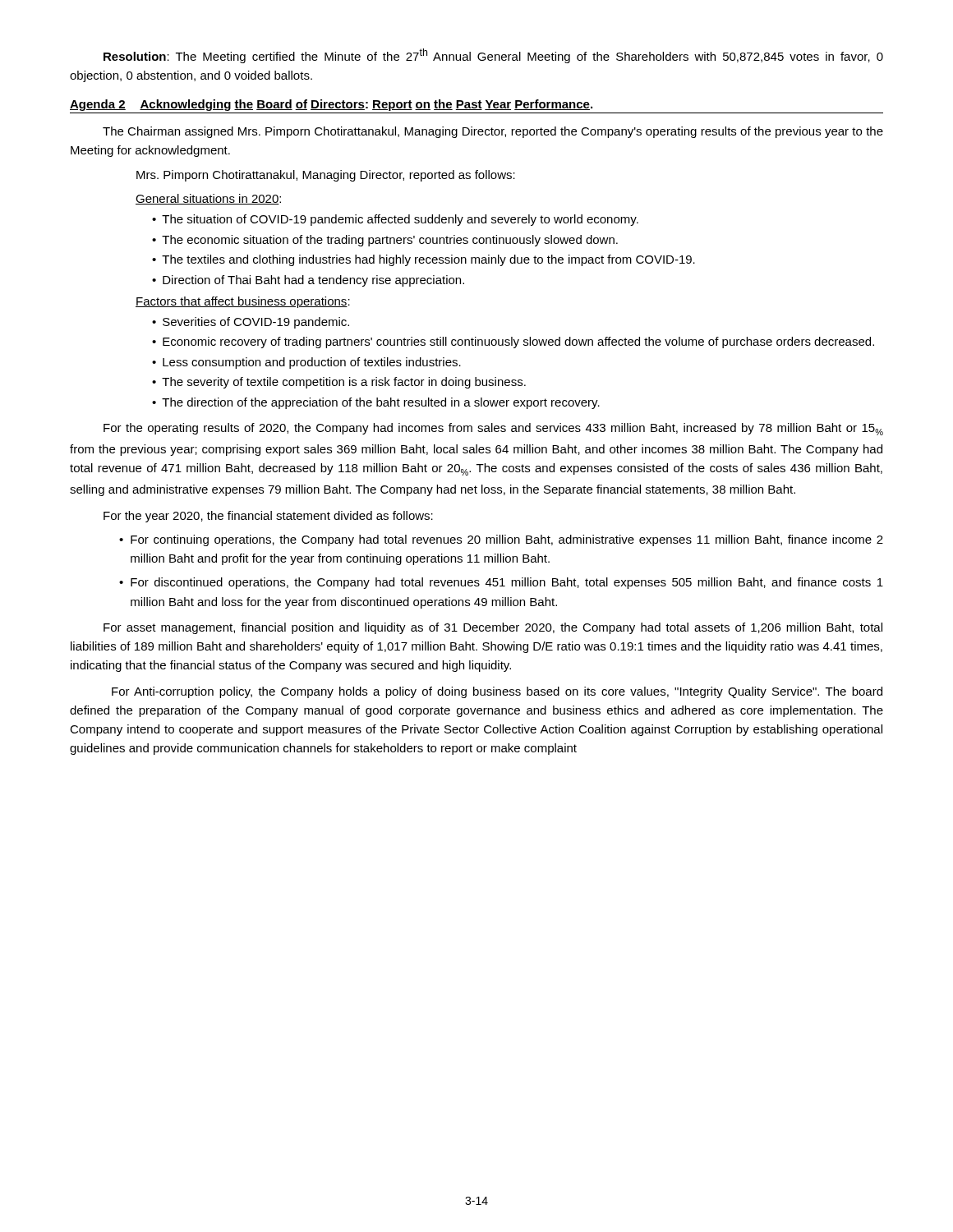Where is the passage that starts "• The textiles and clothing industries had highly"?
Viewport: 953px width, 1232px height.
click(424, 260)
